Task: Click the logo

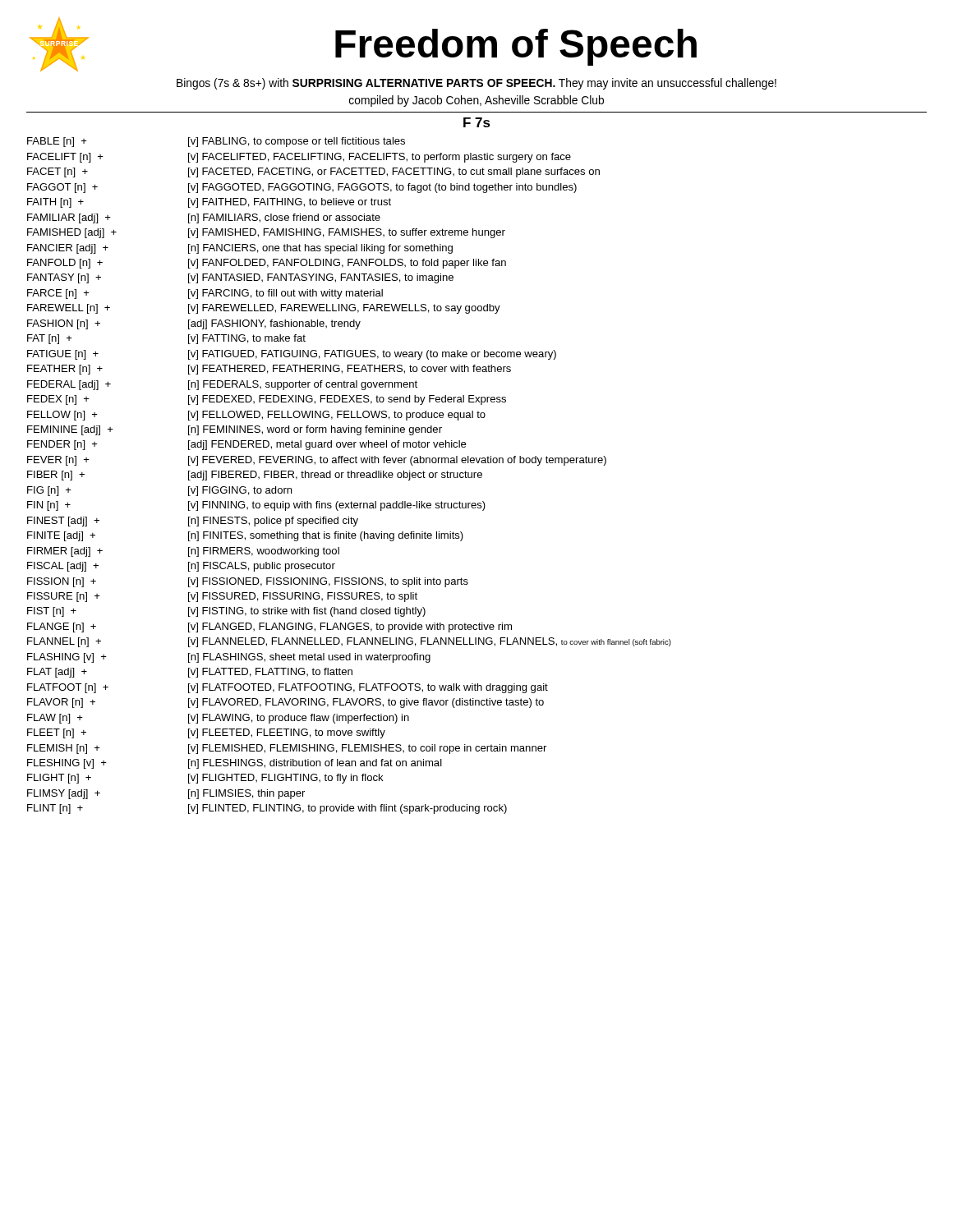Action: [59, 44]
